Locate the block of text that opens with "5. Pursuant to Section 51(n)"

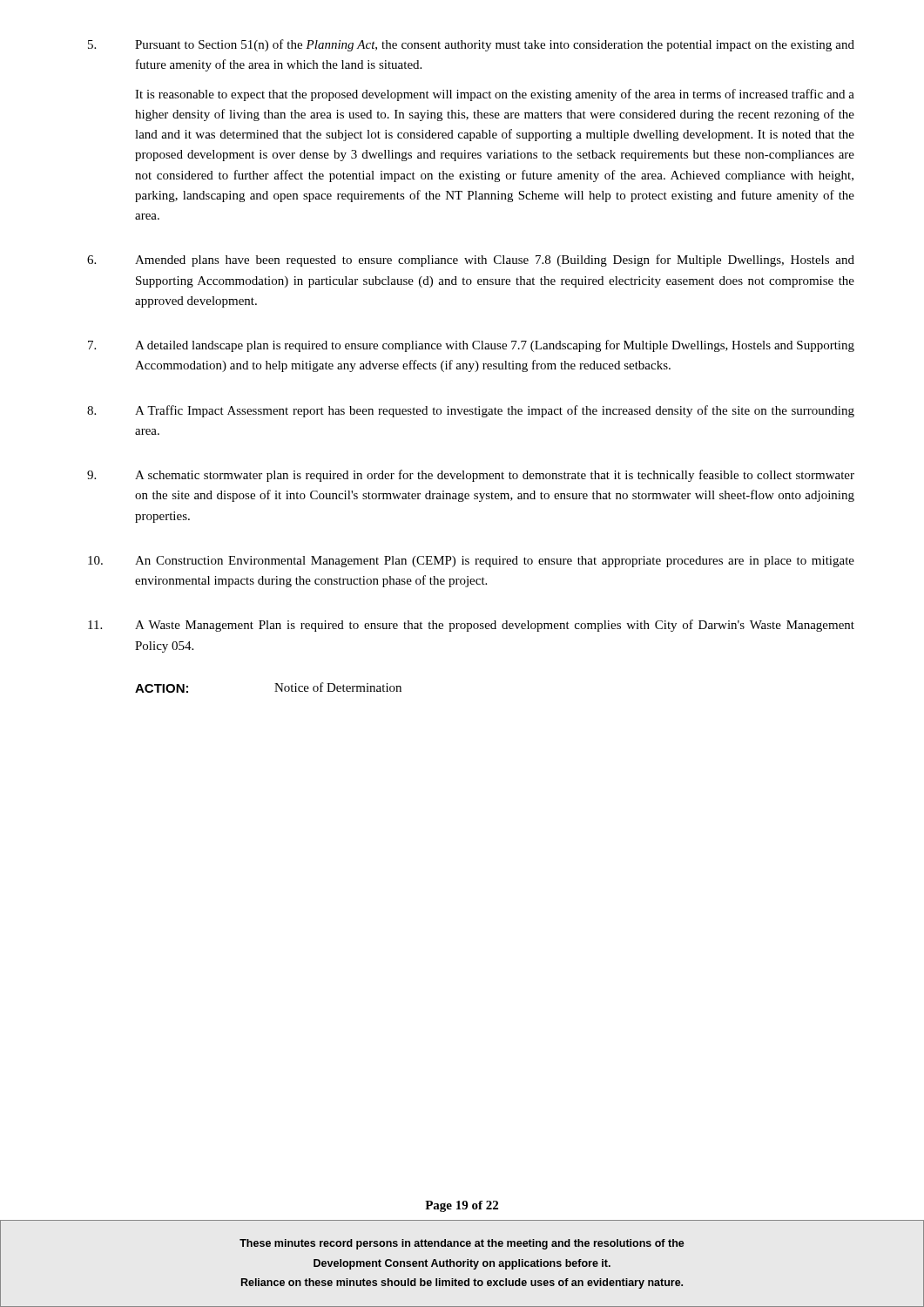(x=471, y=135)
